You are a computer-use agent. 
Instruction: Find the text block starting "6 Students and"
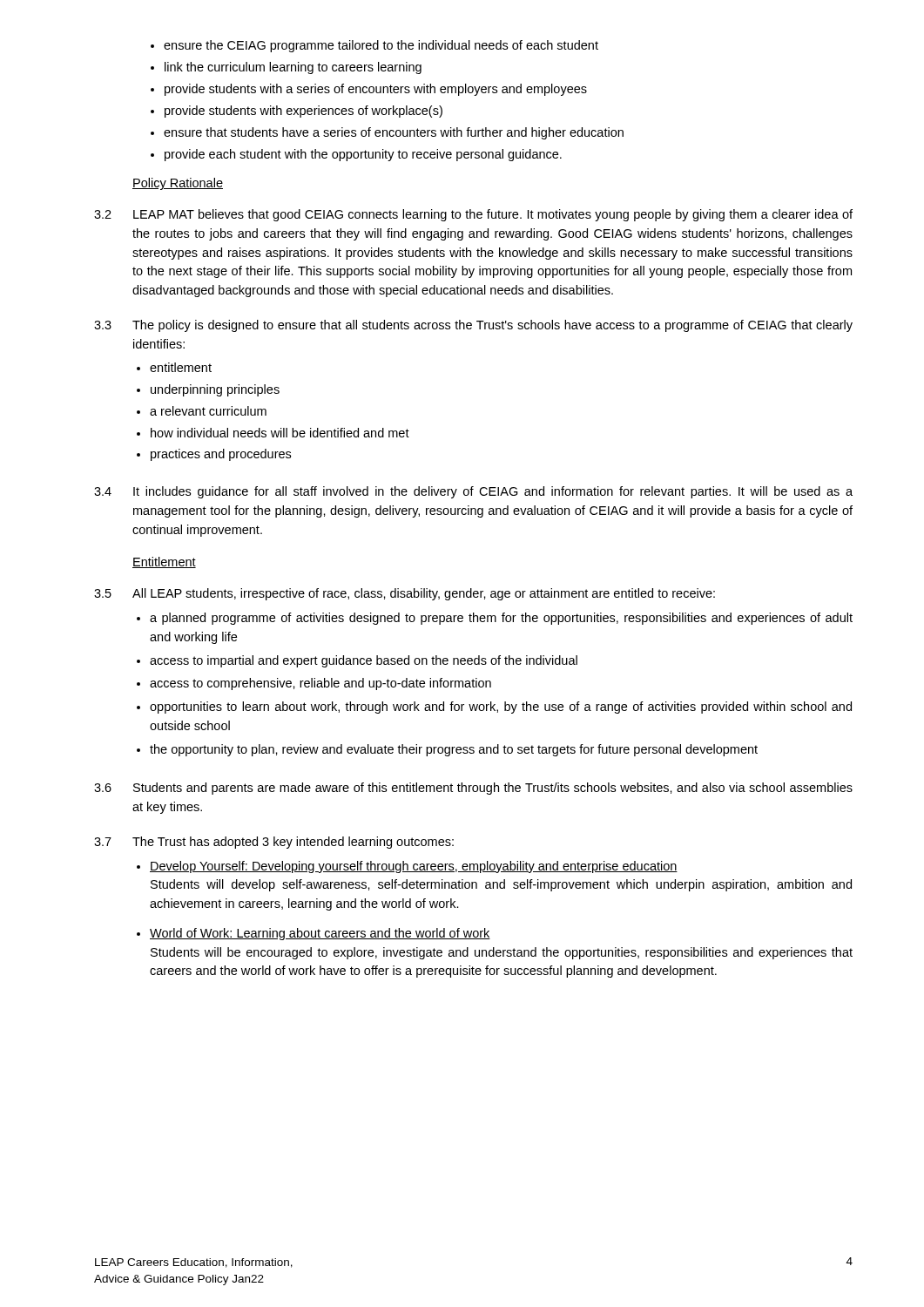click(473, 798)
